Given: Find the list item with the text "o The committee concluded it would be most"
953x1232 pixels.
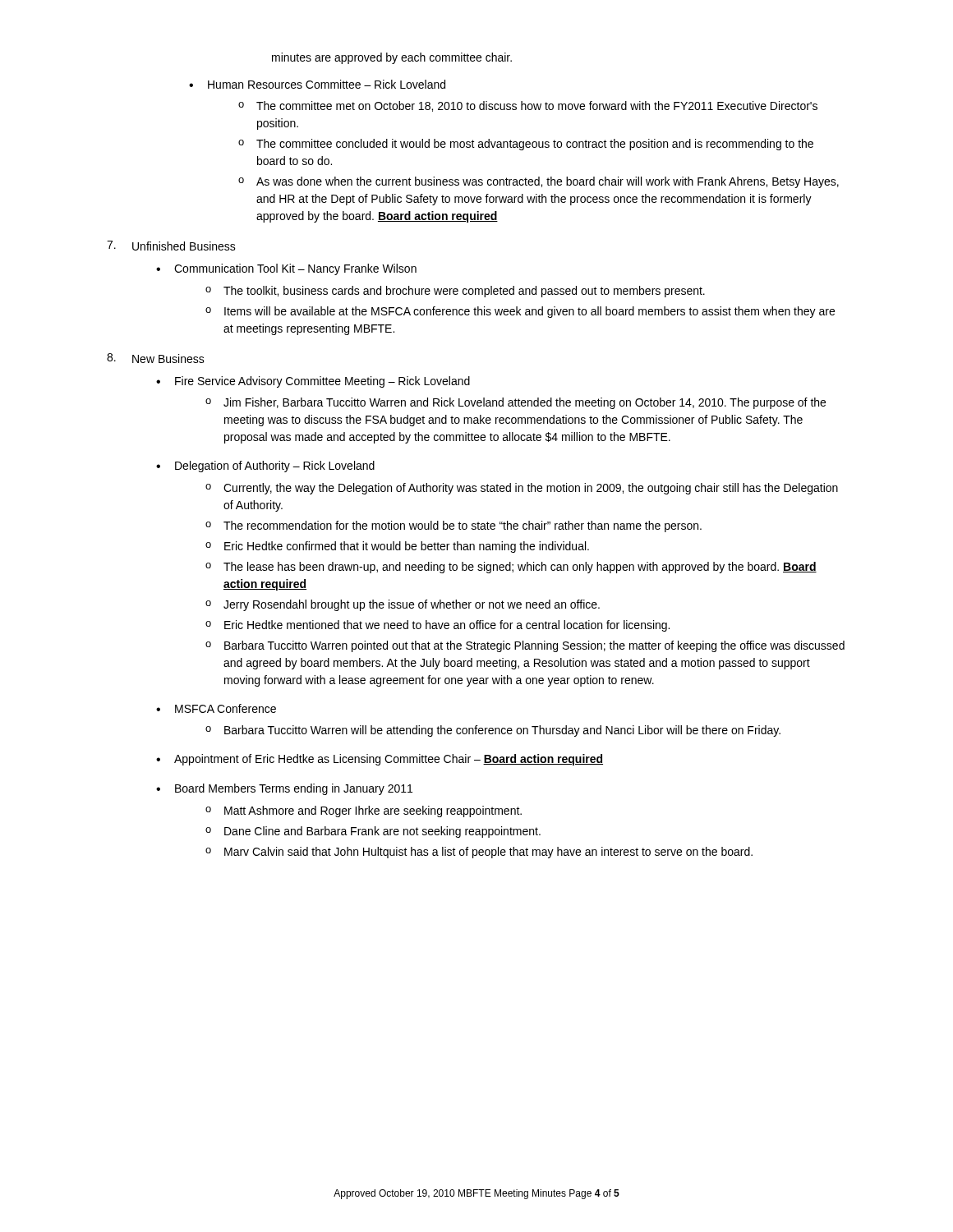Looking at the screenshot, I should coord(542,153).
